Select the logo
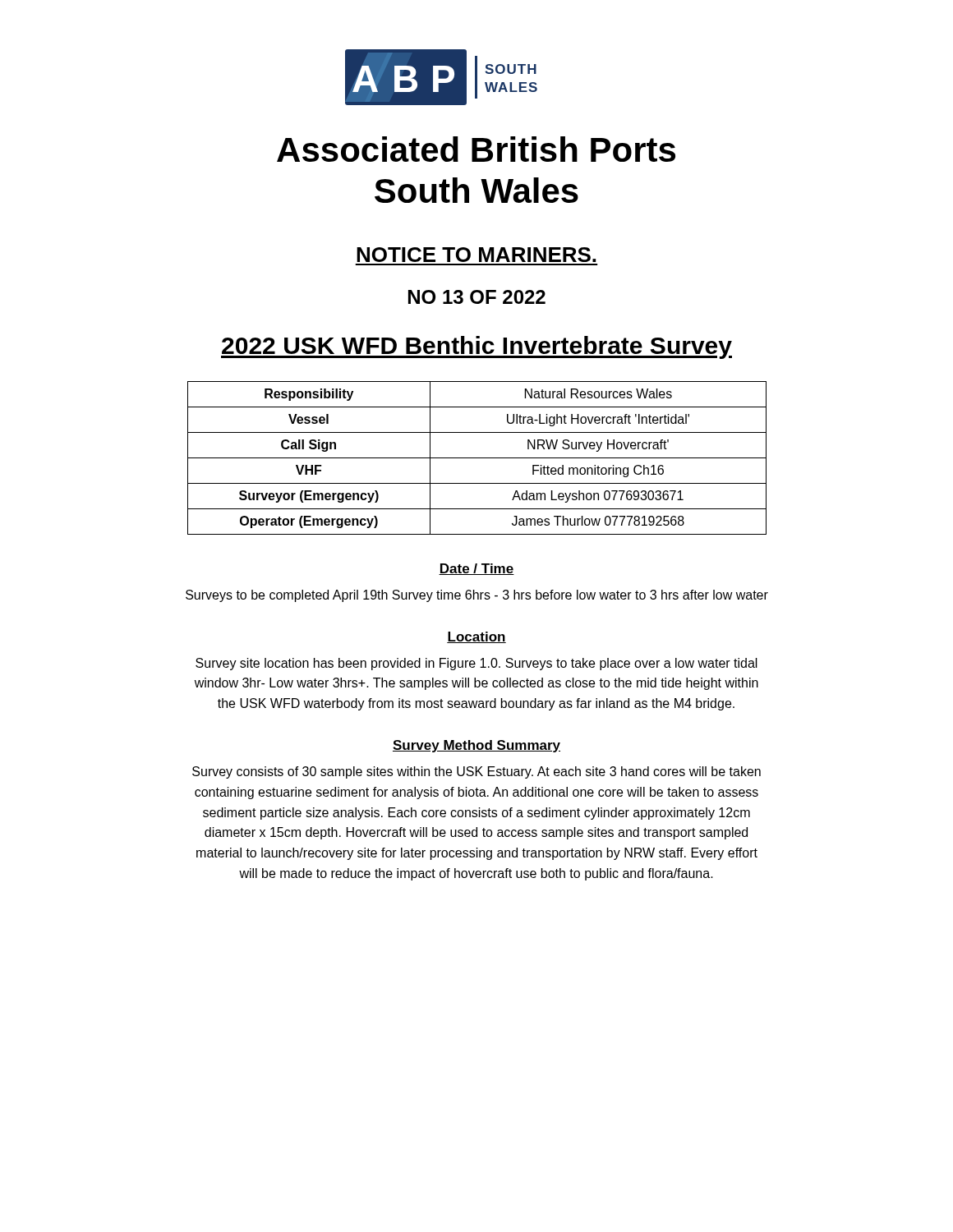The height and width of the screenshot is (1232, 953). point(476,77)
